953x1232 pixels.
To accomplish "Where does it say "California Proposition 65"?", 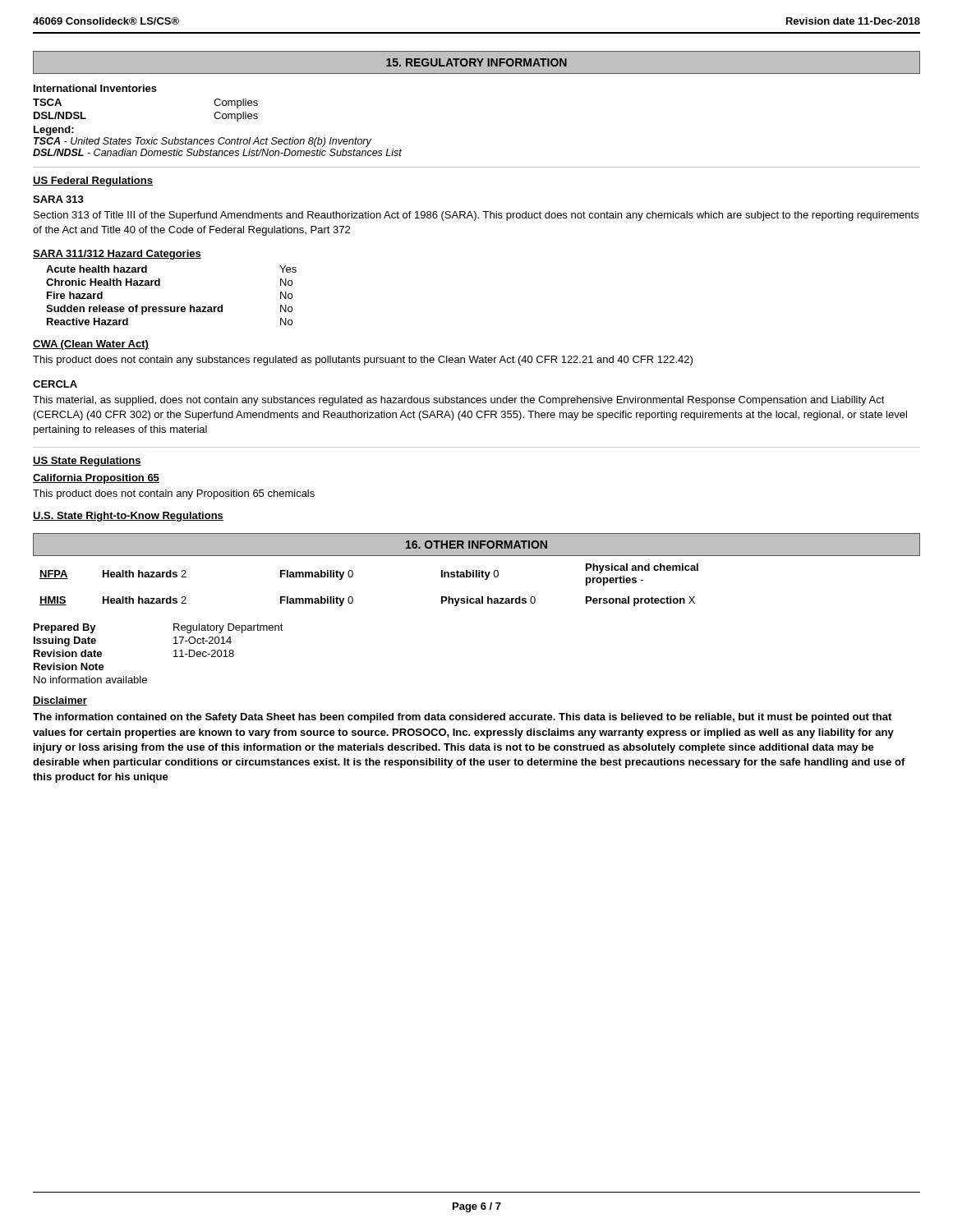I will point(96,478).
